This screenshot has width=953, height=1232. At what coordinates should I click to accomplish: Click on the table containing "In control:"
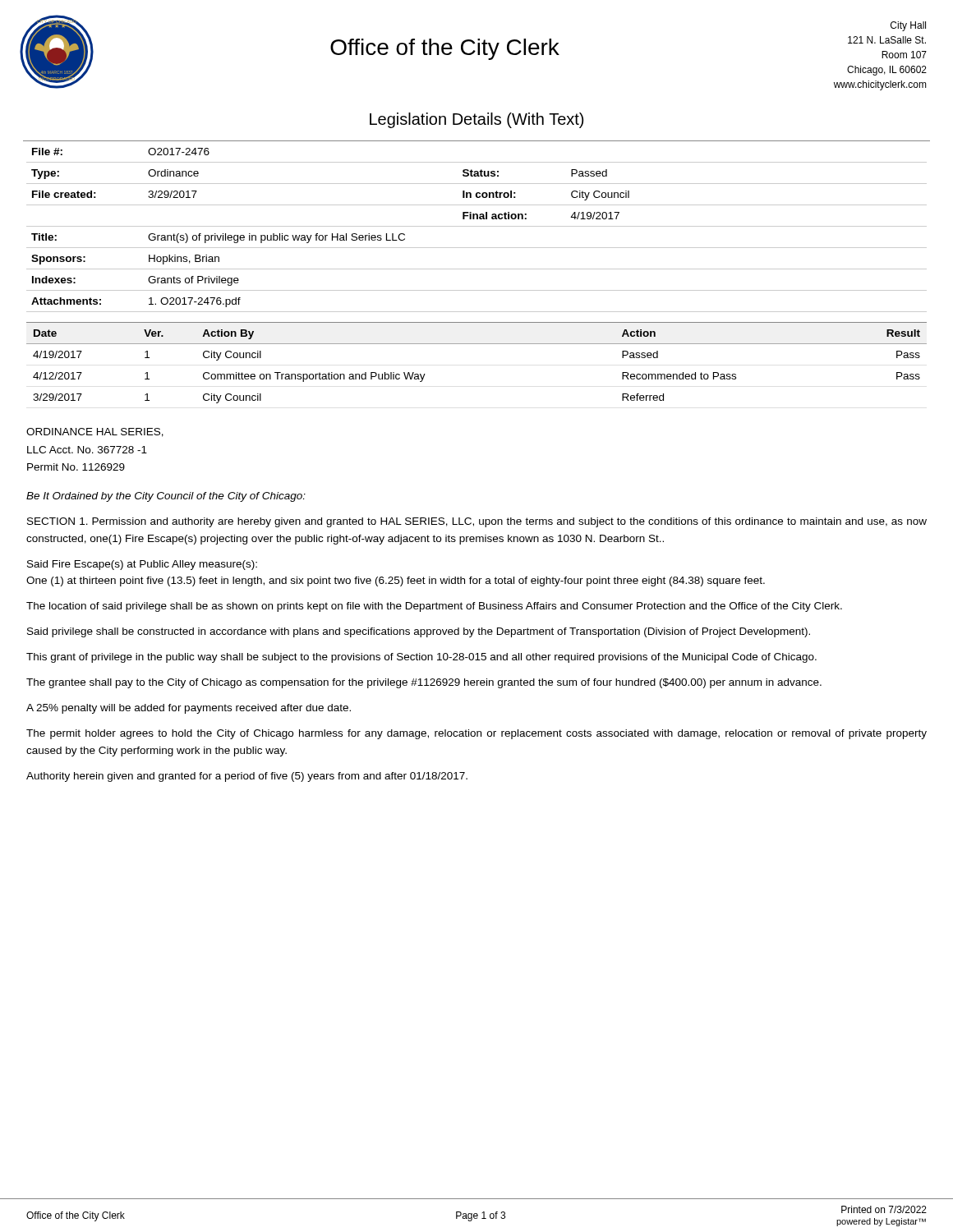click(476, 227)
